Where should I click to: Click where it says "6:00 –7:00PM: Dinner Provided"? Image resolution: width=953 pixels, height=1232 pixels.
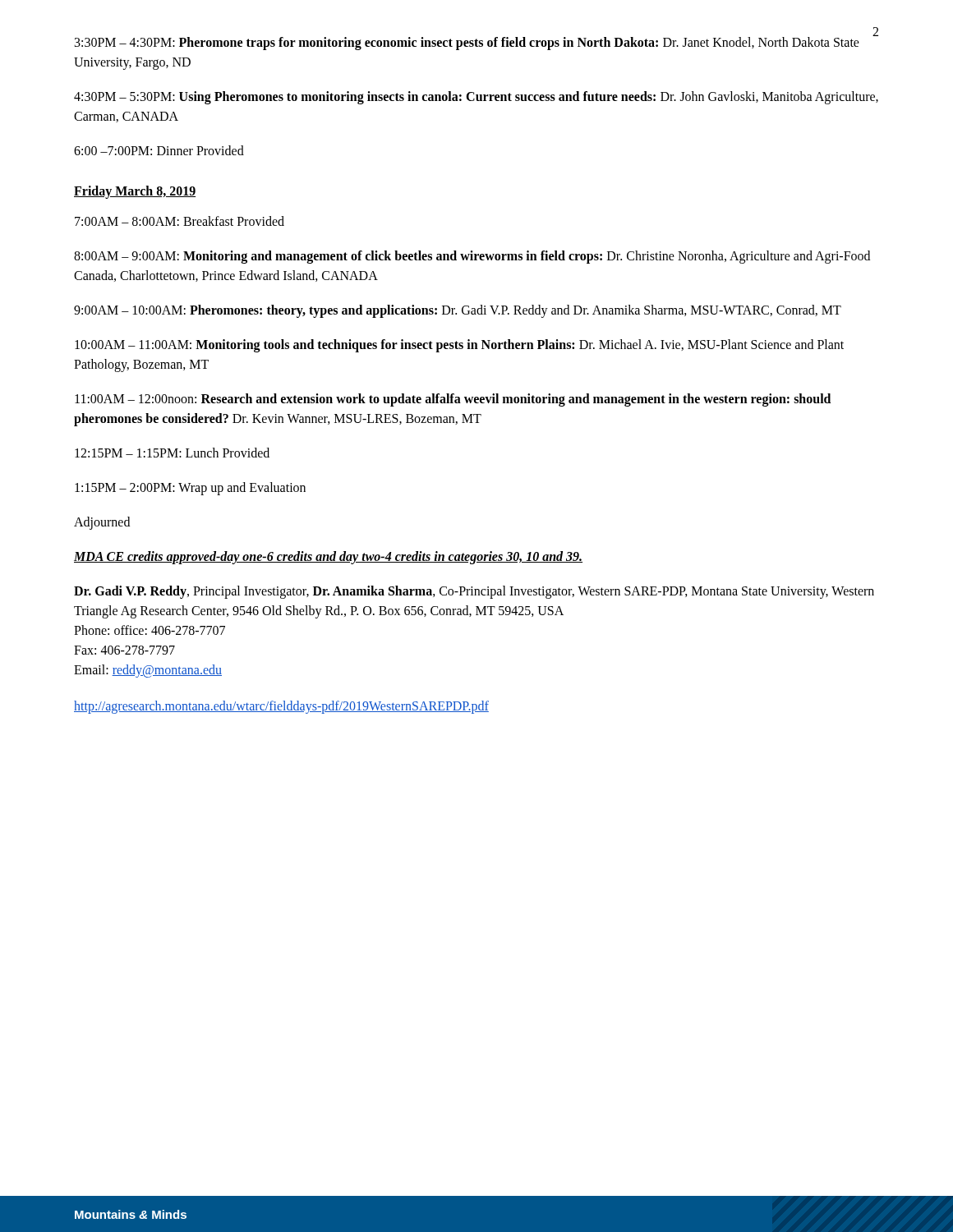click(x=159, y=151)
